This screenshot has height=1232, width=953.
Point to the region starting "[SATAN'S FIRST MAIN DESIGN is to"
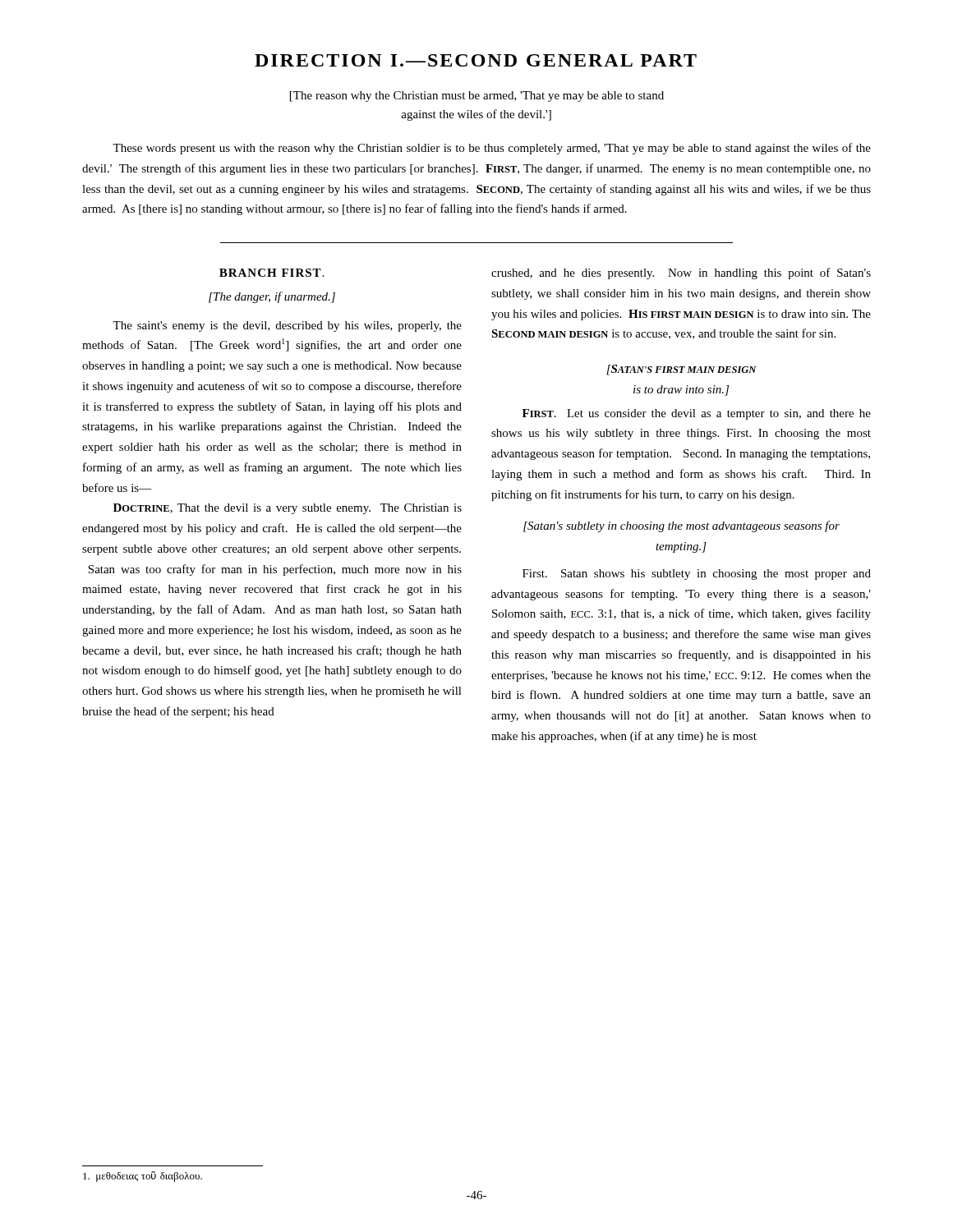point(681,379)
